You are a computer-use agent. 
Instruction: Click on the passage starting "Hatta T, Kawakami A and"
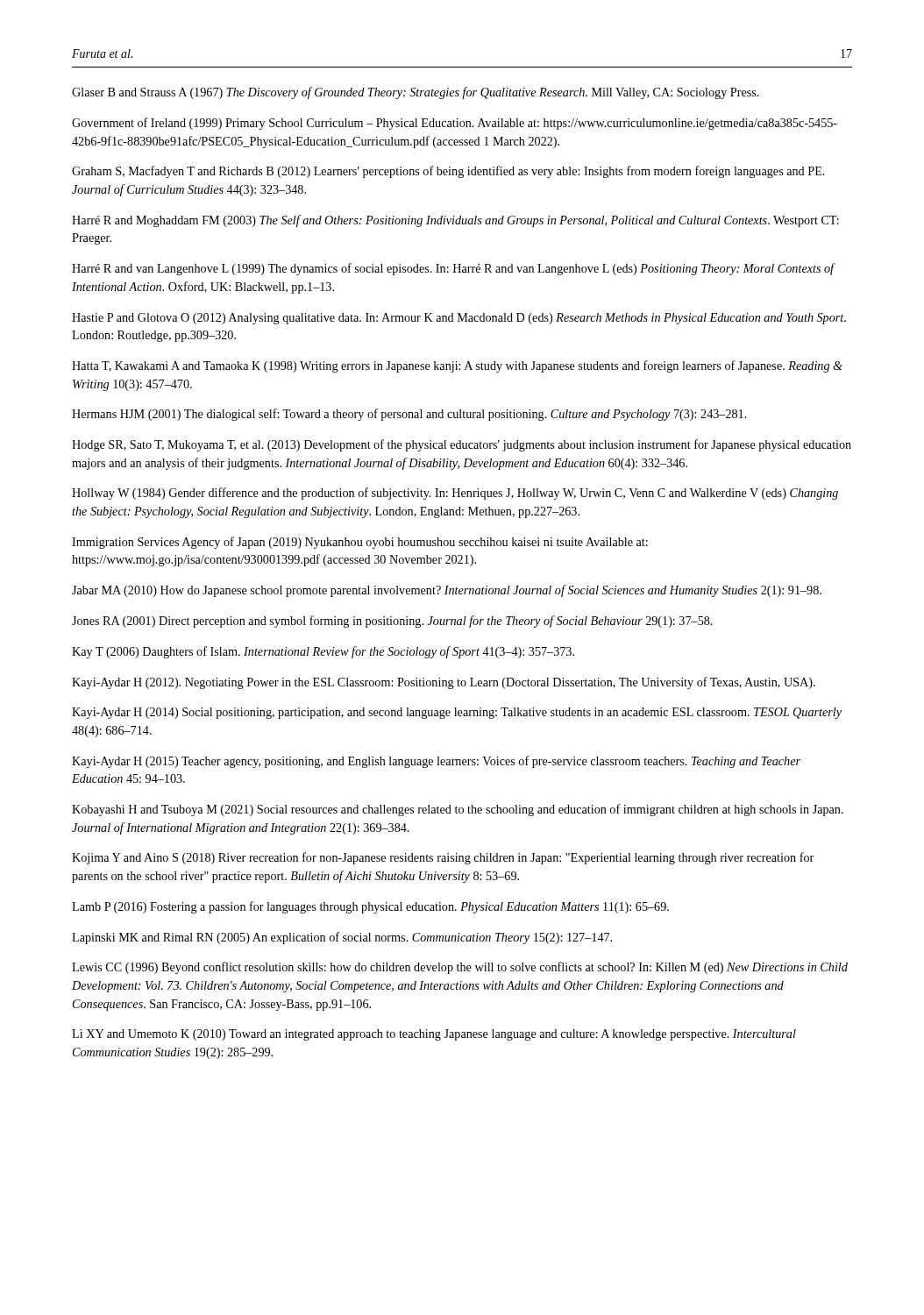[462, 375]
